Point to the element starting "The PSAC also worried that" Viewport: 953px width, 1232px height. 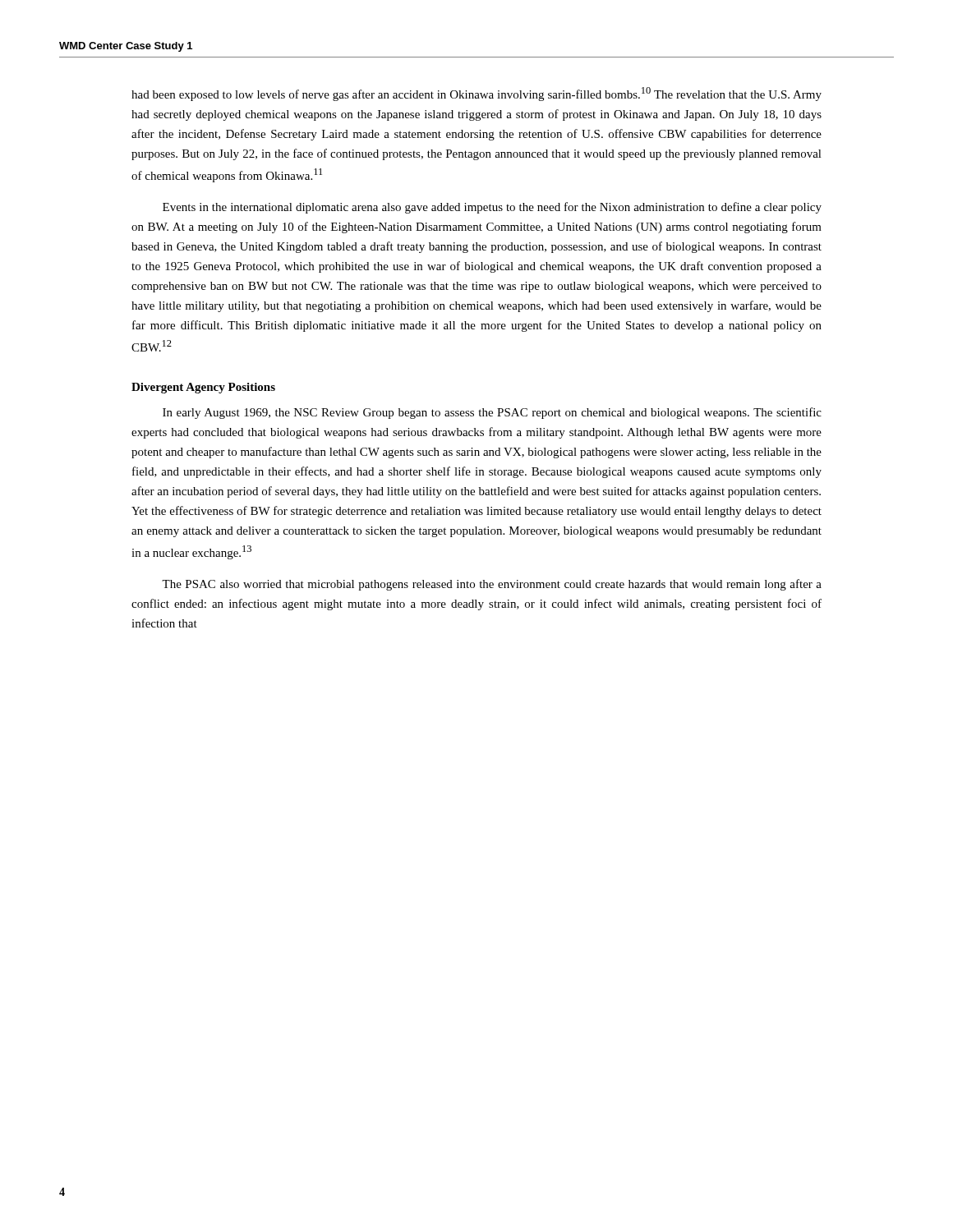pos(476,604)
